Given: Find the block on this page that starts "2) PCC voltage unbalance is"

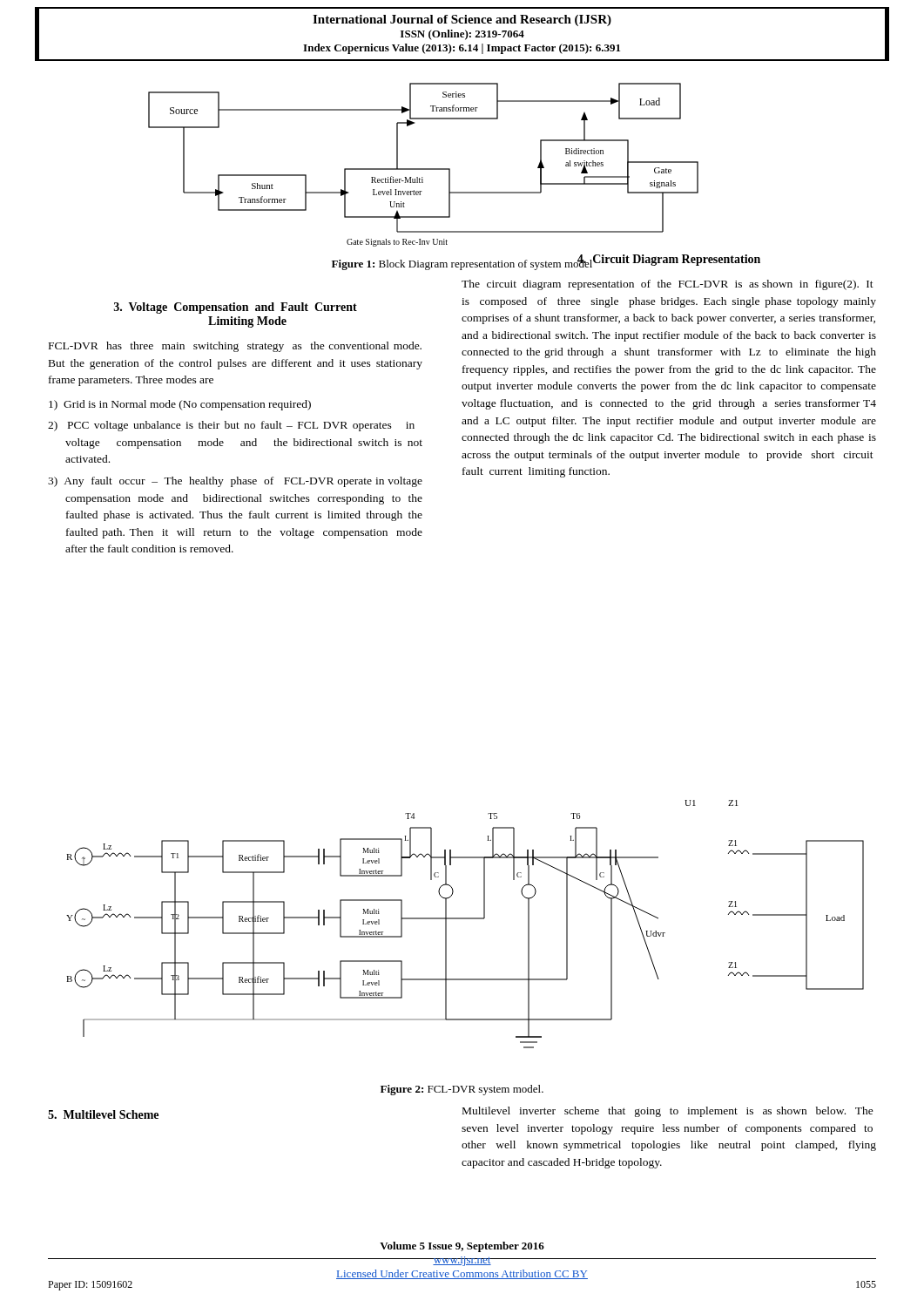Looking at the screenshot, I should coord(235,442).
